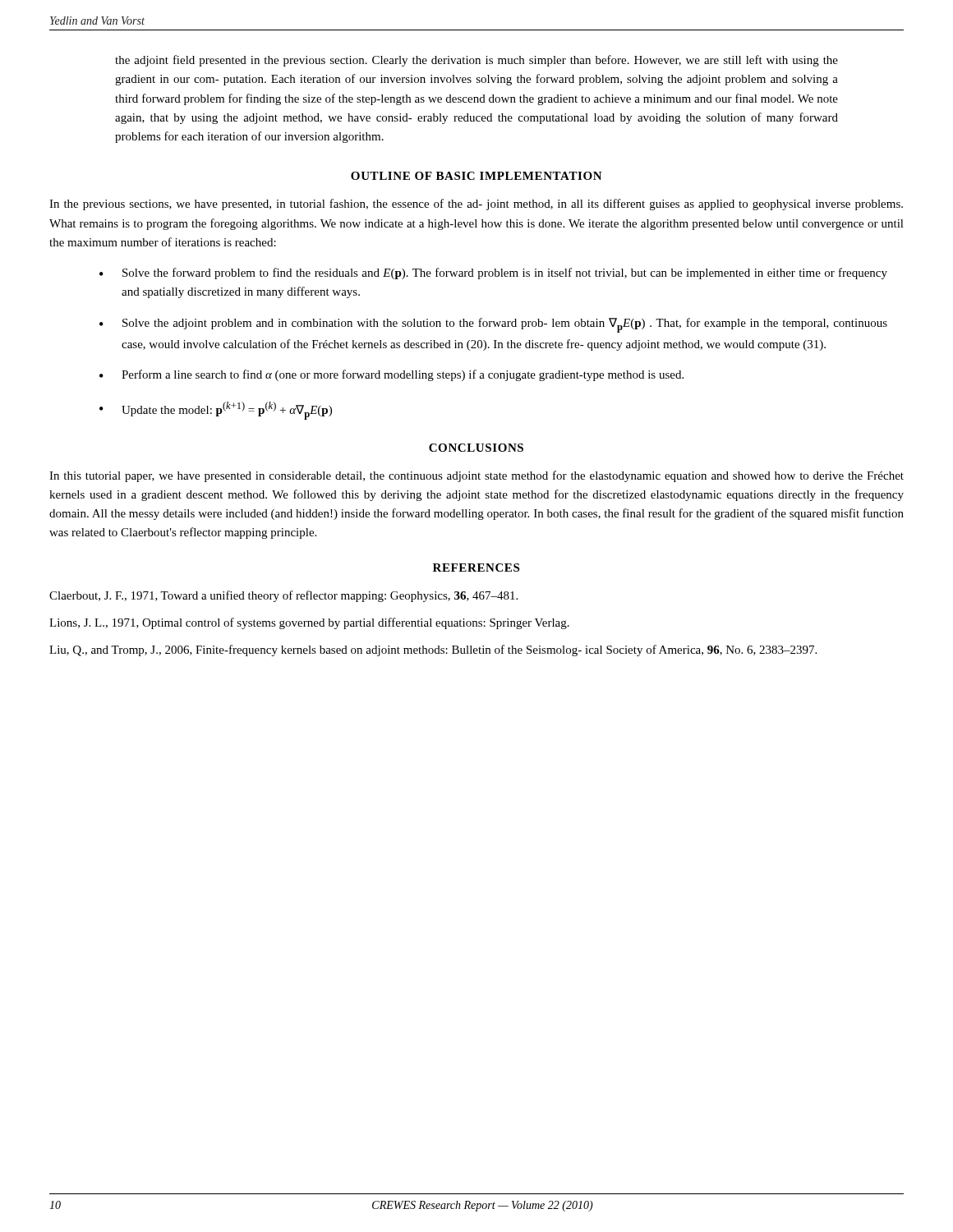Find the block on this page that starts "In this tutorial"
This screenshot has height=1232, width=953.
476,504
